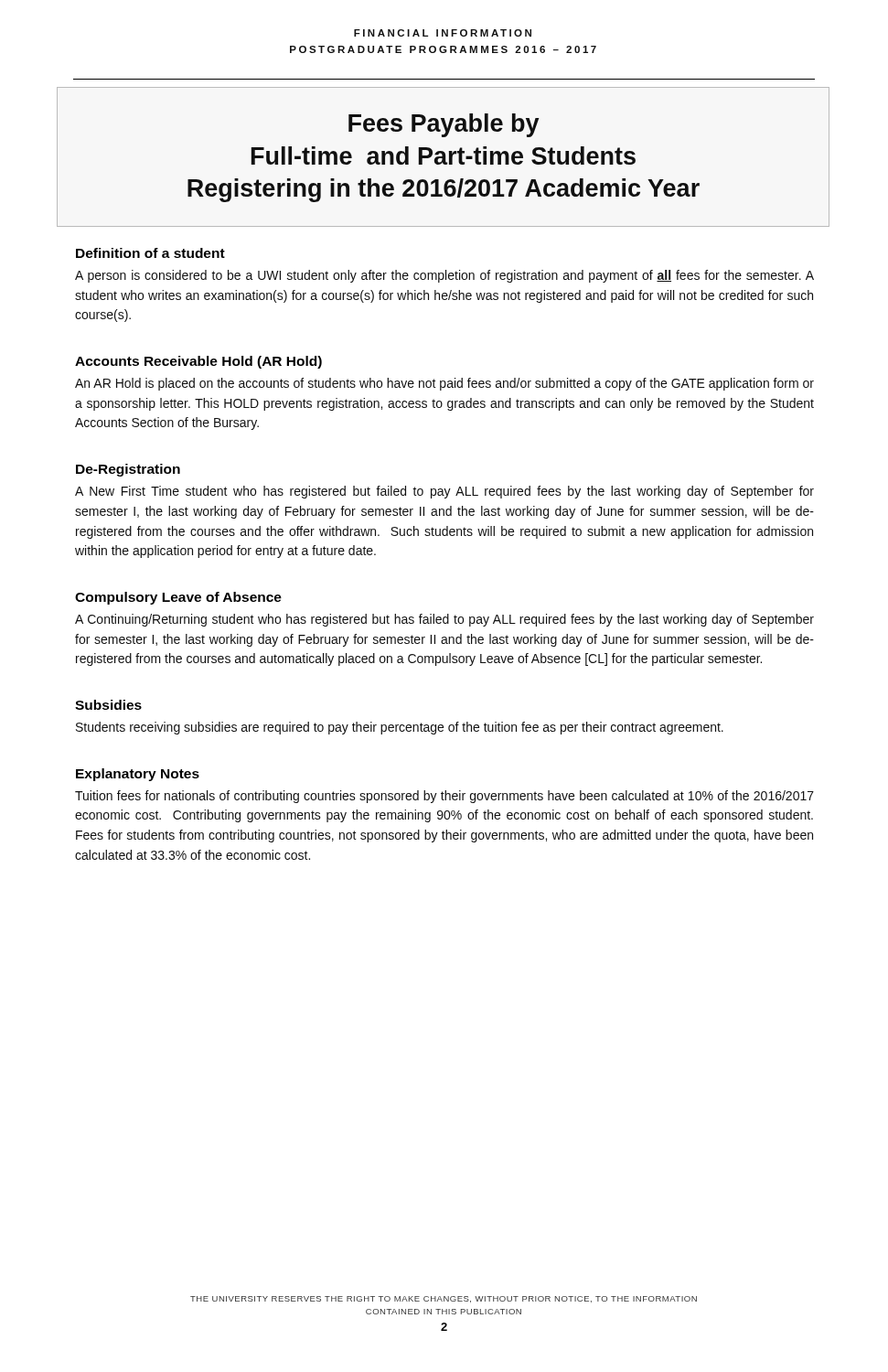The width and height of the screenshot is (888, 1372).
Task: Find the text block with the text "A New First Time student"
Action: (x=444, y=521)
